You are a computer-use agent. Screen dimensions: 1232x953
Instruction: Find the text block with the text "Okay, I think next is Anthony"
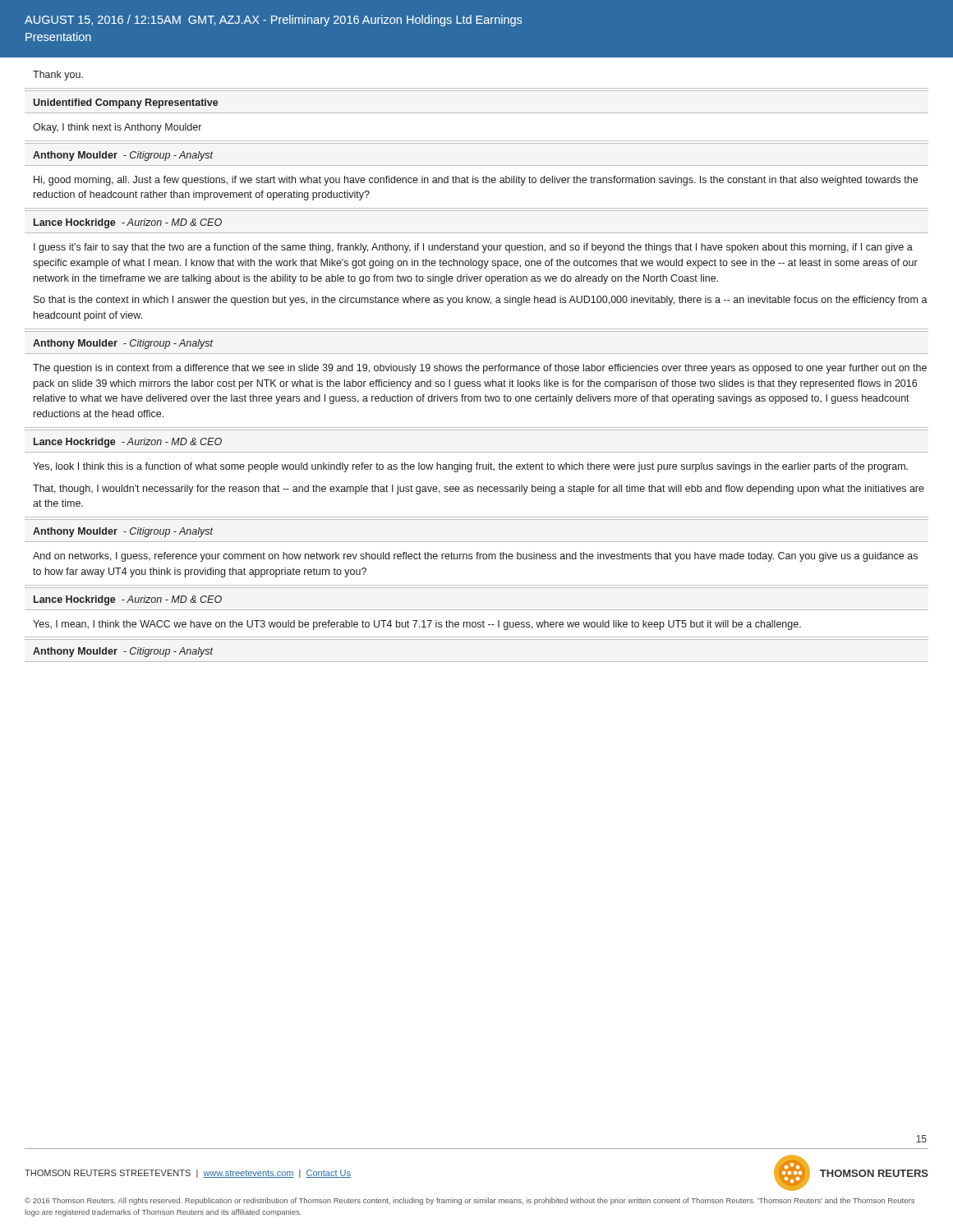coord(117,127)
